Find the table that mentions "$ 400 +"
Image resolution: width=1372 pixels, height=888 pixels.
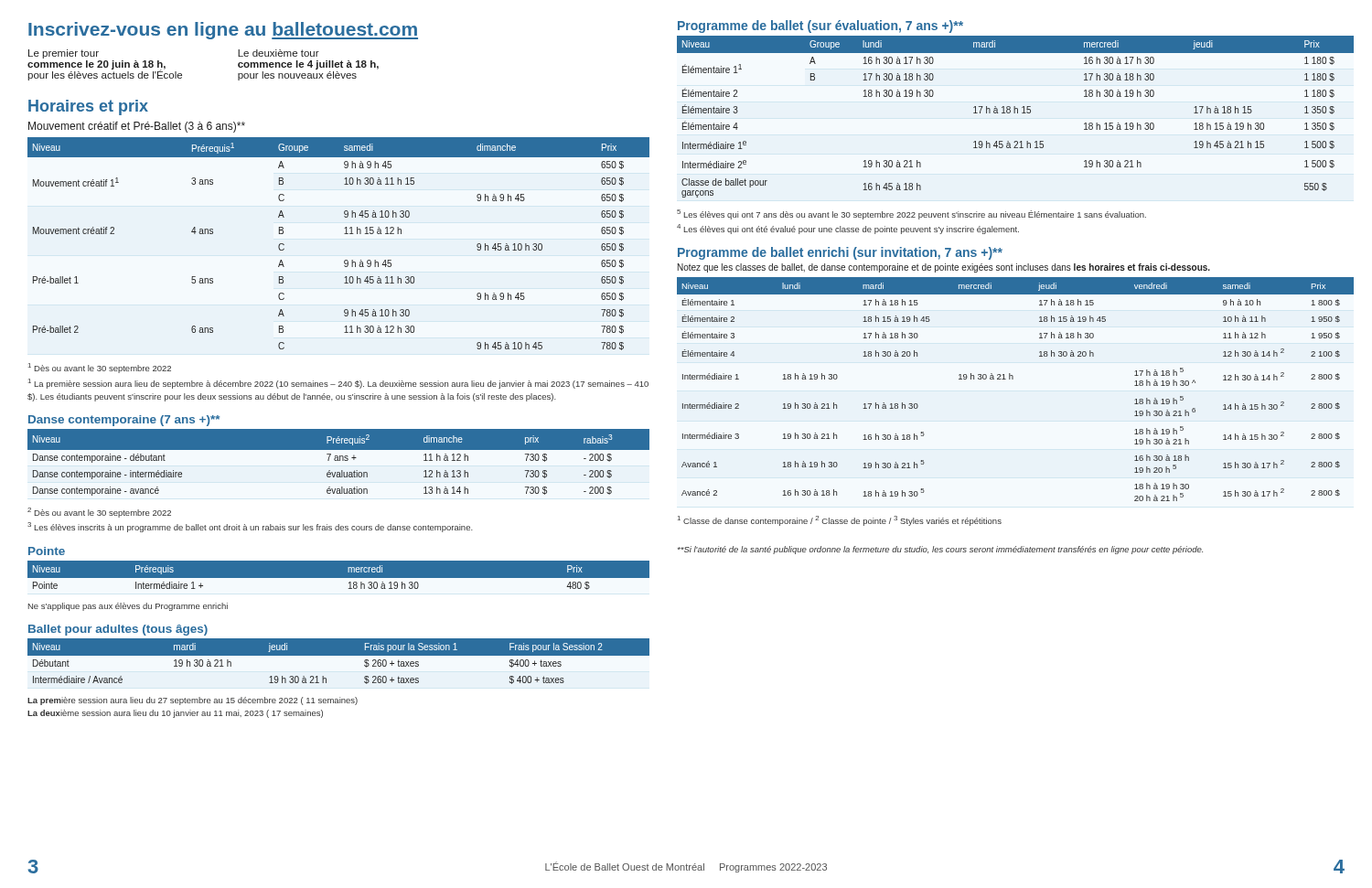coord(338,663)
